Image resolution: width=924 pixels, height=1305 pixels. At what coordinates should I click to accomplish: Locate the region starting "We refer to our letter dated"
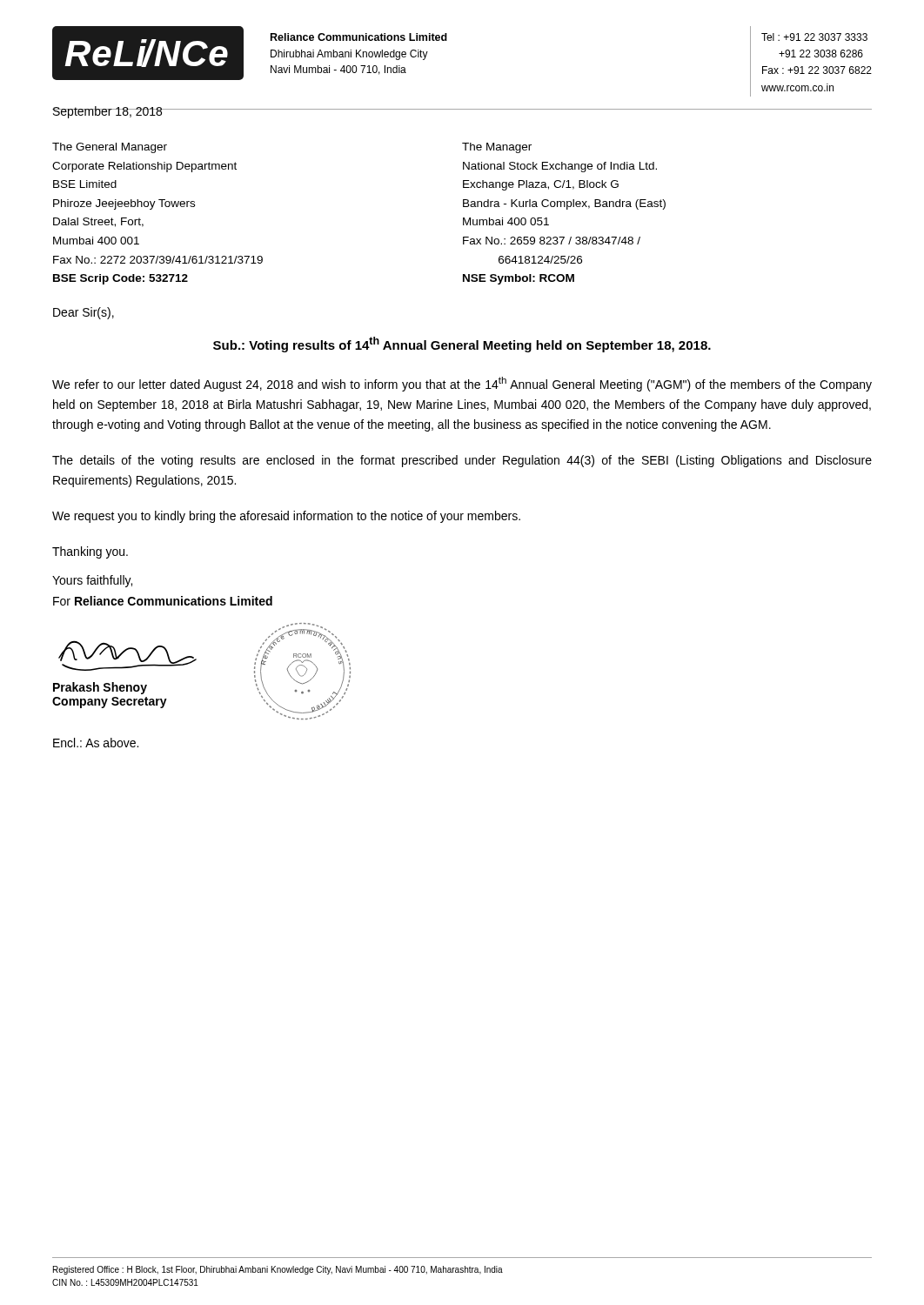462,403
